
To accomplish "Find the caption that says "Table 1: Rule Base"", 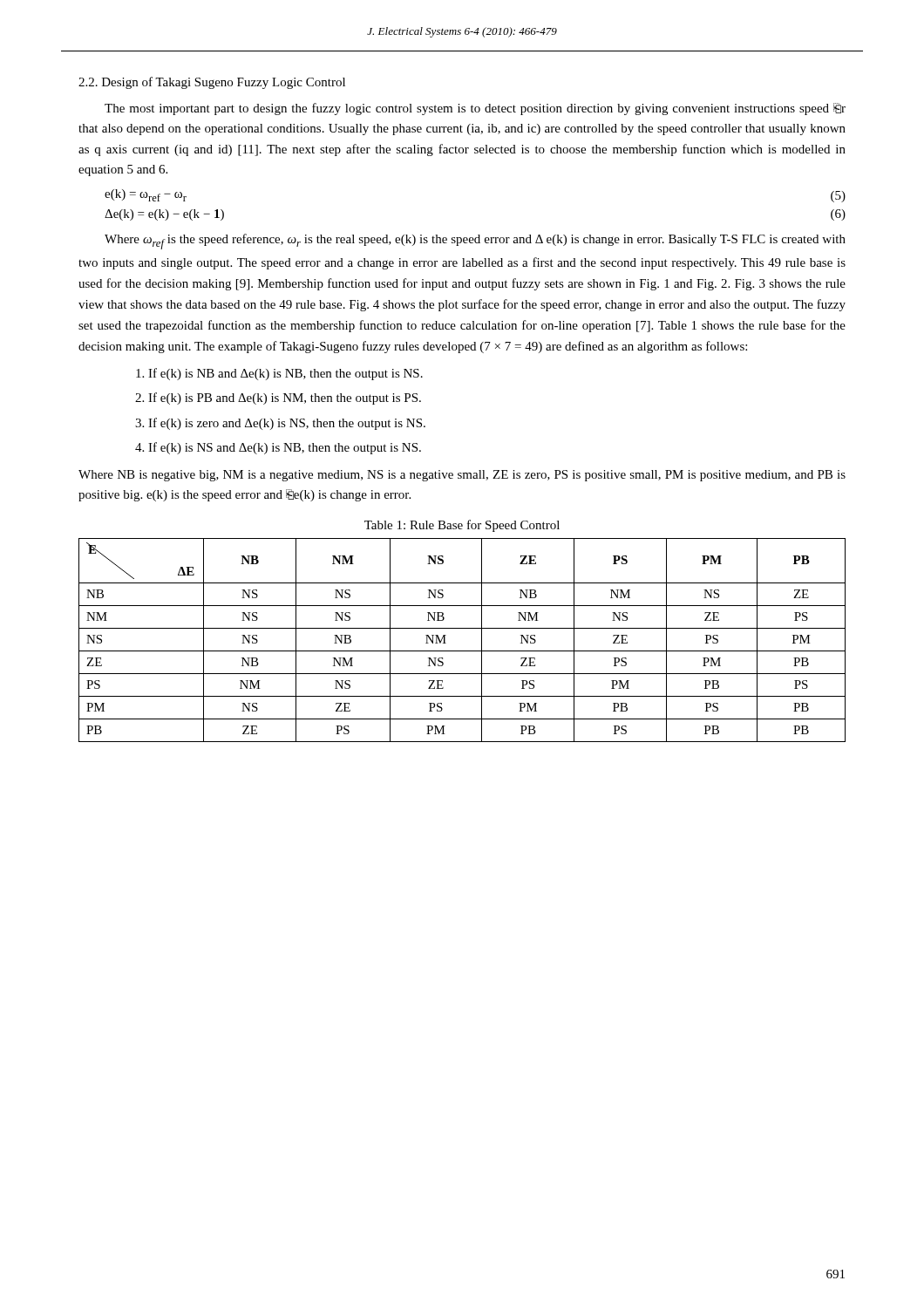I will pyautogui.click(x=462, y=525).
